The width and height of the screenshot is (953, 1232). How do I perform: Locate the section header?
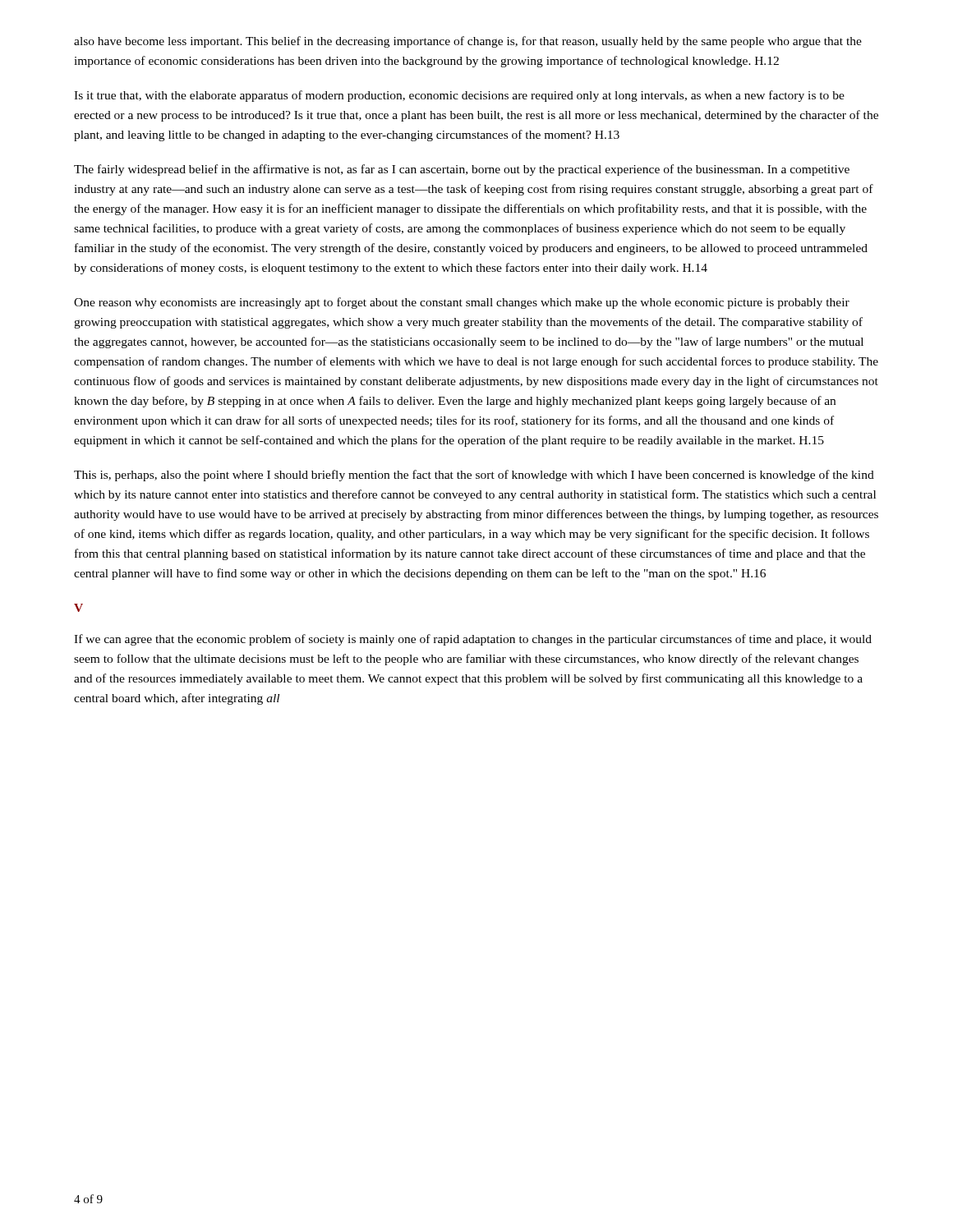79,608
